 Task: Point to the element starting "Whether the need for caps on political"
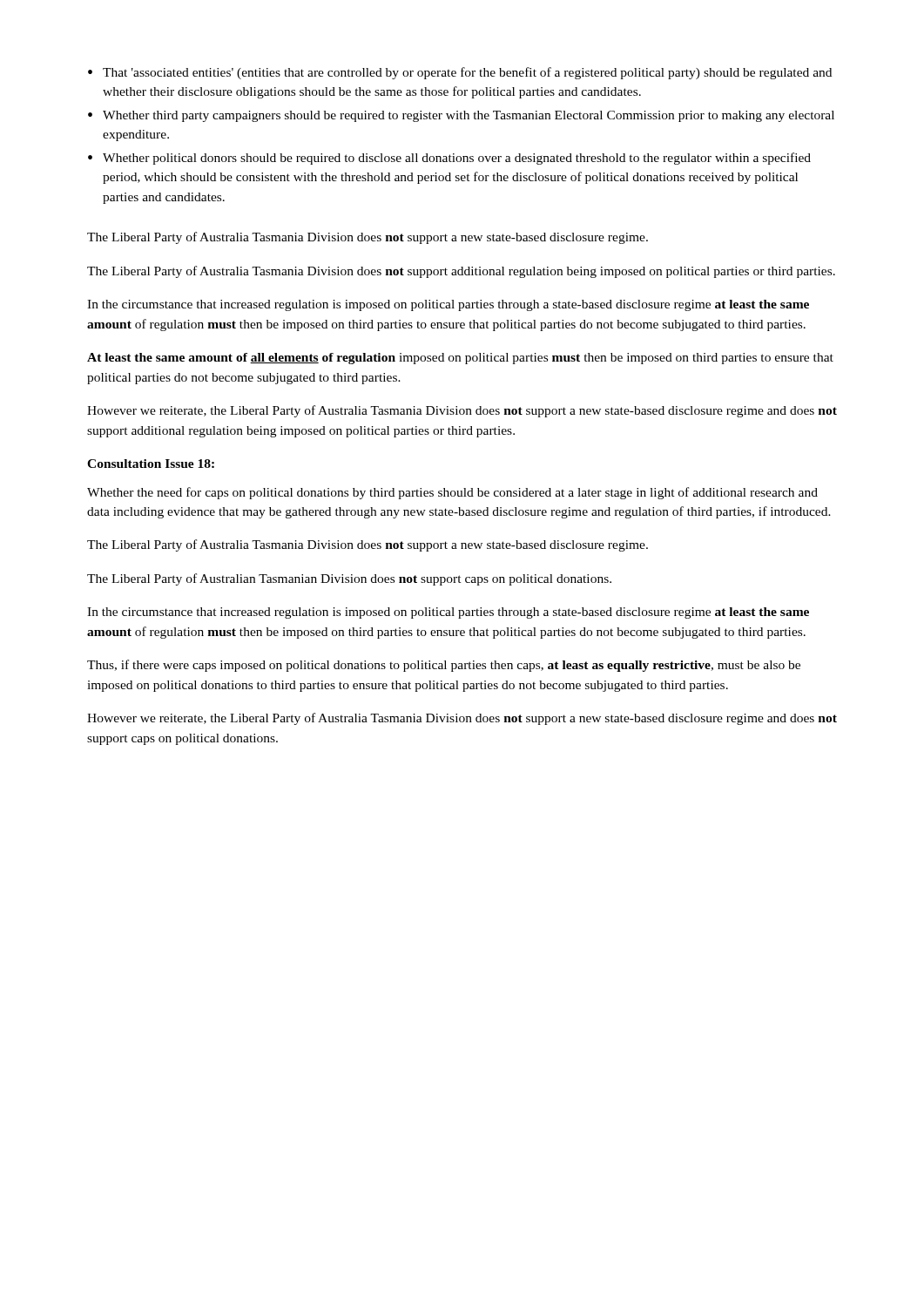pos(459,501)
